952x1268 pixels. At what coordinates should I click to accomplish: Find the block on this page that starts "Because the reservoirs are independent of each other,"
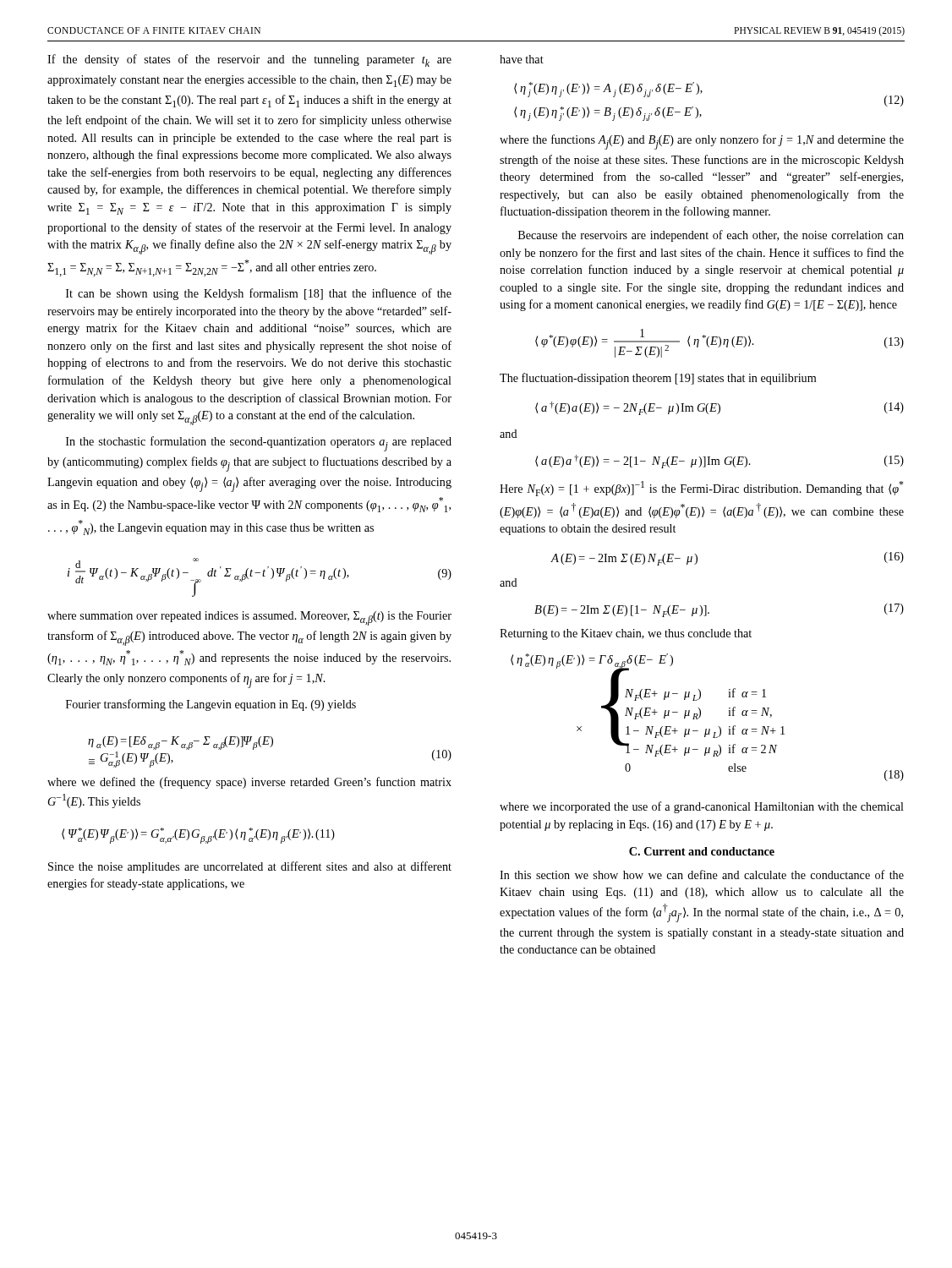click(702, 270)
